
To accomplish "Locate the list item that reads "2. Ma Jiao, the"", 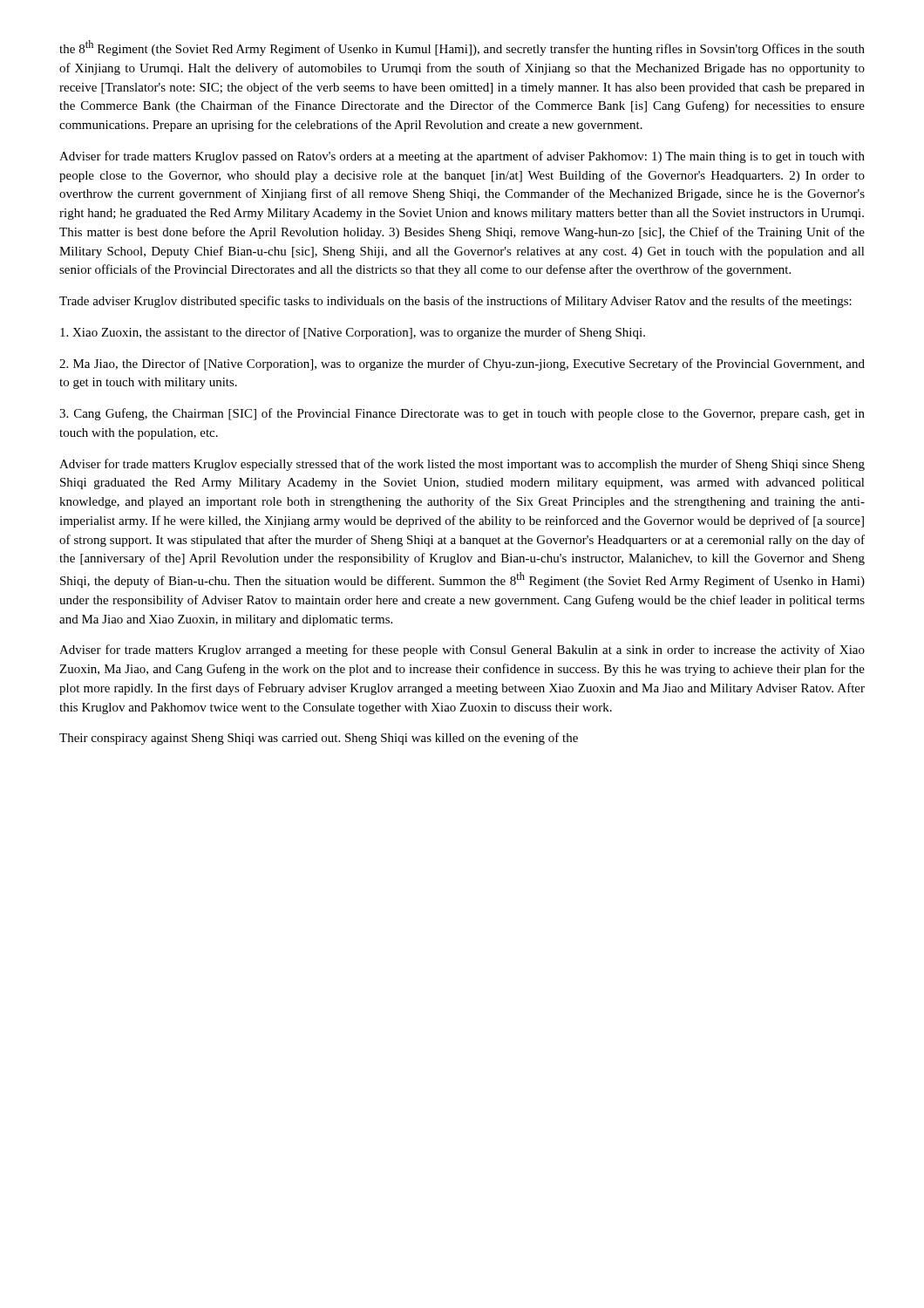I will 462,373.
